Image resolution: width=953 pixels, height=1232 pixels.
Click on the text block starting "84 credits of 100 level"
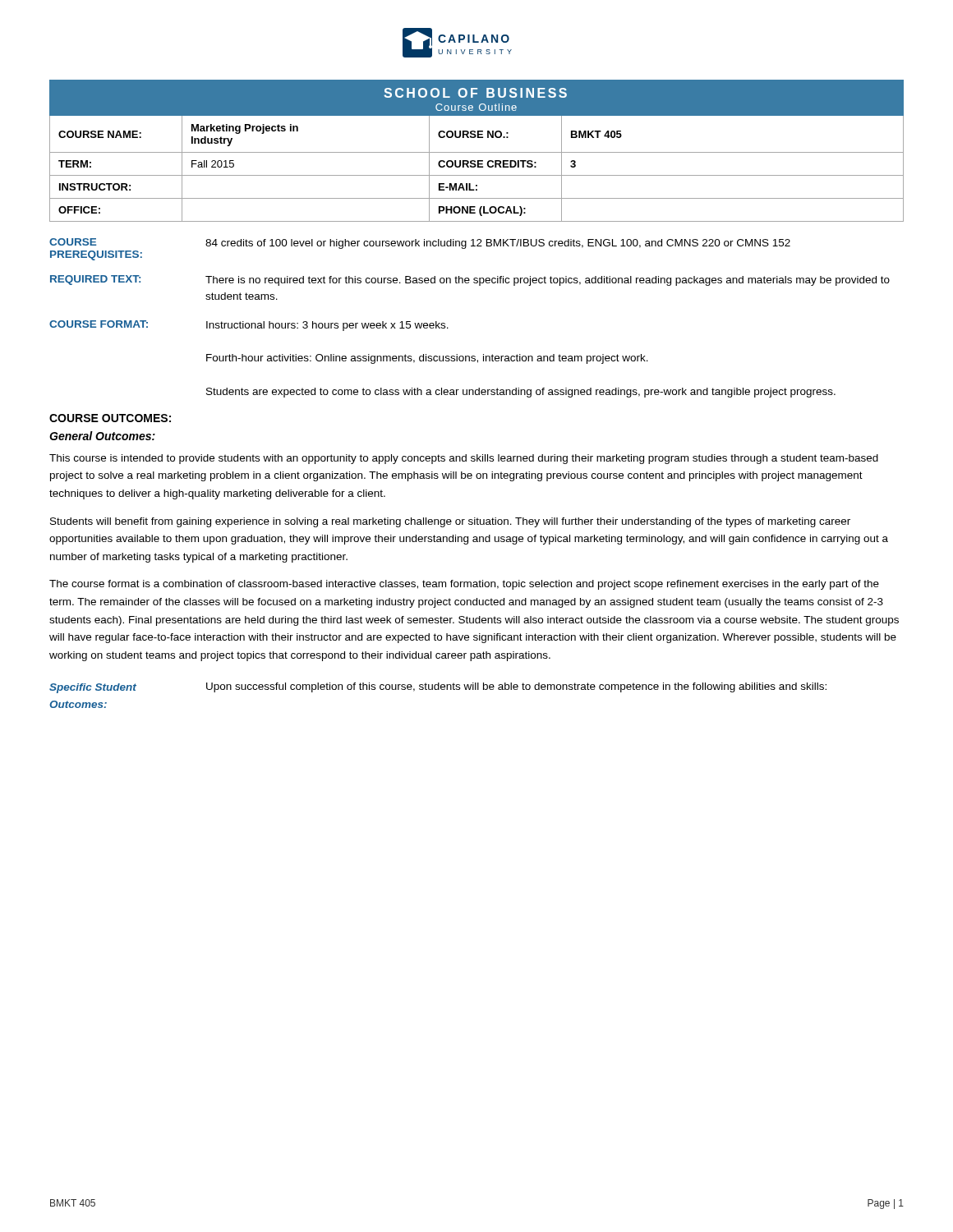point(498,243)
